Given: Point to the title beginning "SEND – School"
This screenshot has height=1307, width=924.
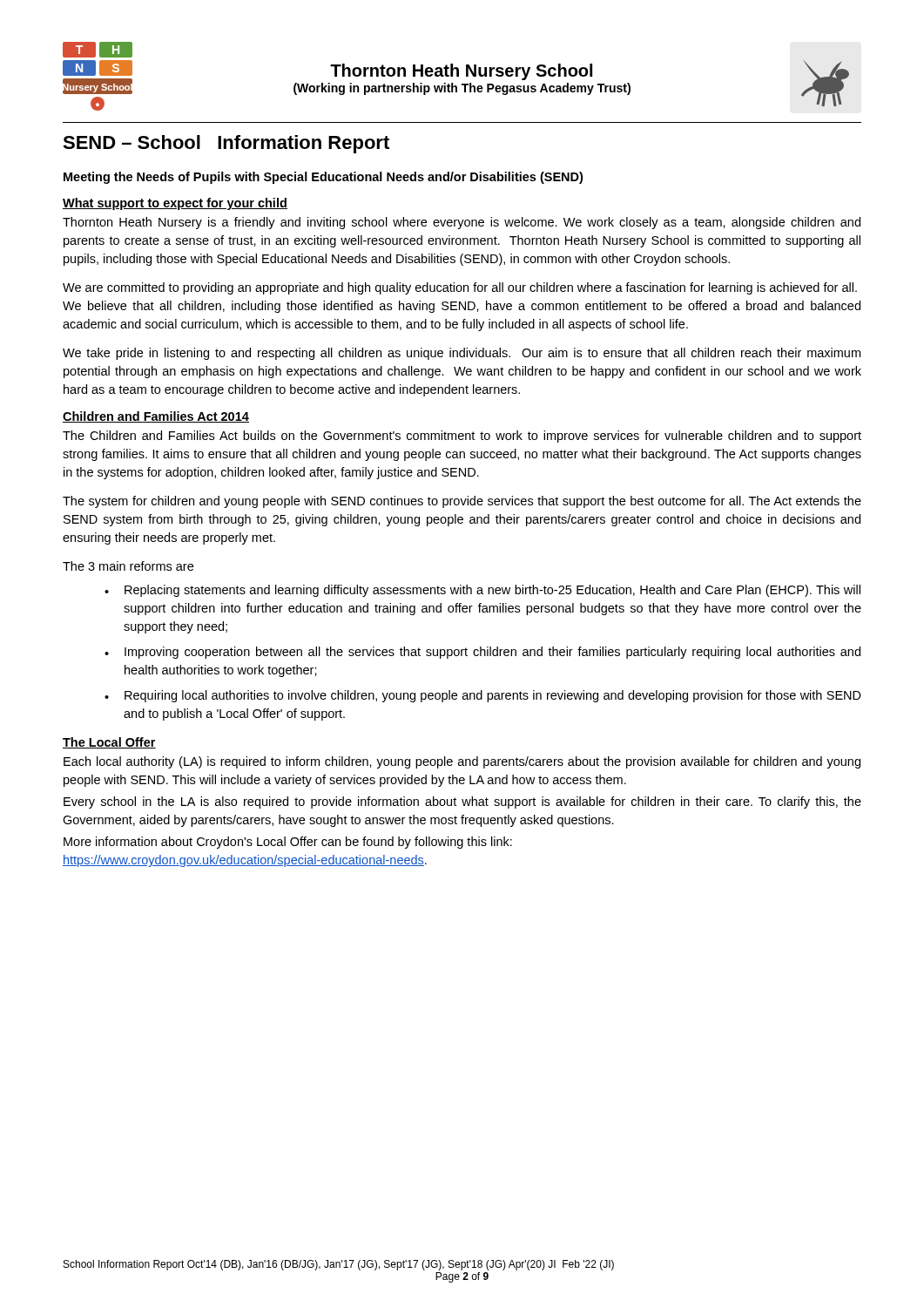Looking at the screenshot, I should (x=226, y=142).
